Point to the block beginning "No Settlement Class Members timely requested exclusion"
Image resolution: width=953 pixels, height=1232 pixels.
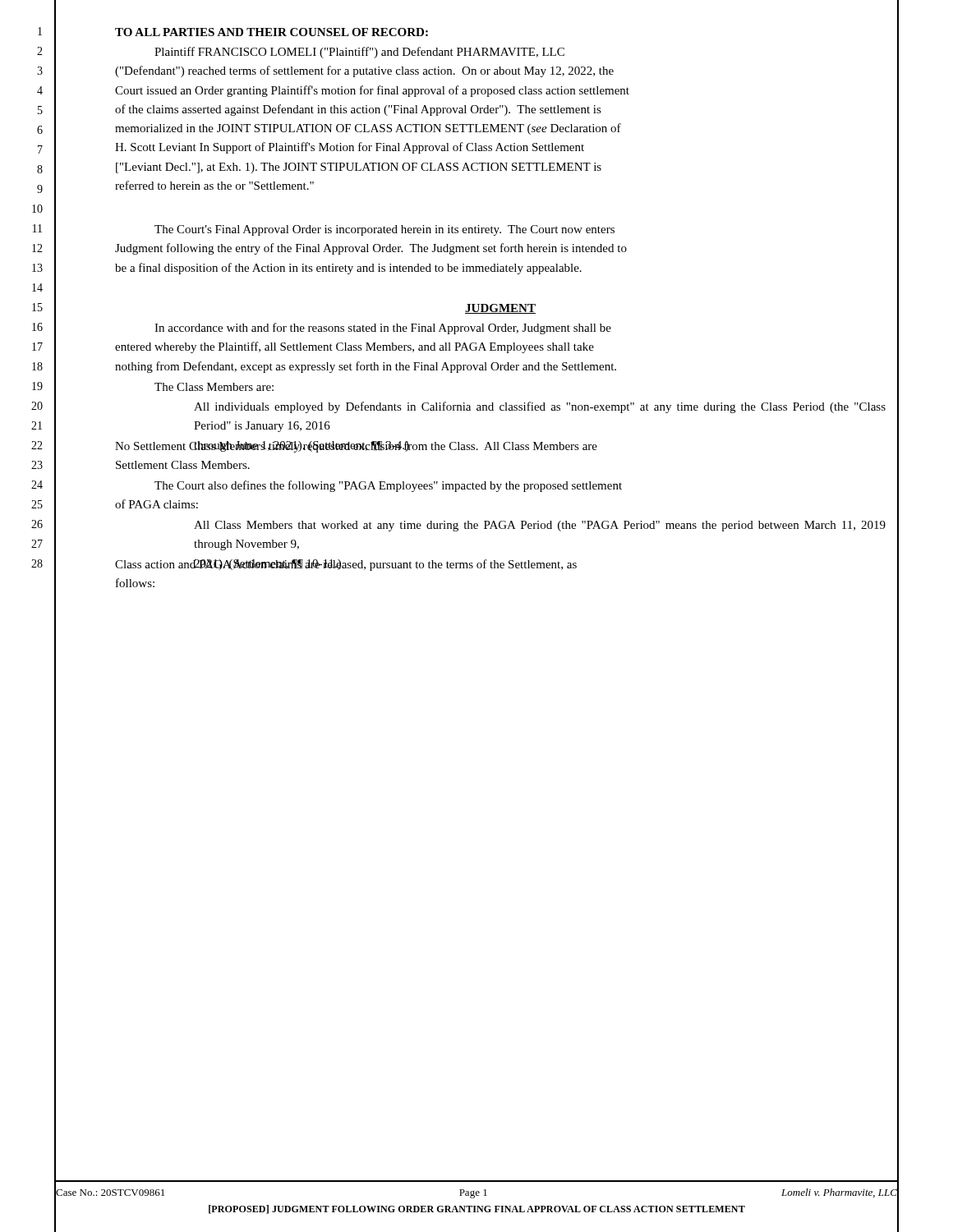(x=356, y=456)
